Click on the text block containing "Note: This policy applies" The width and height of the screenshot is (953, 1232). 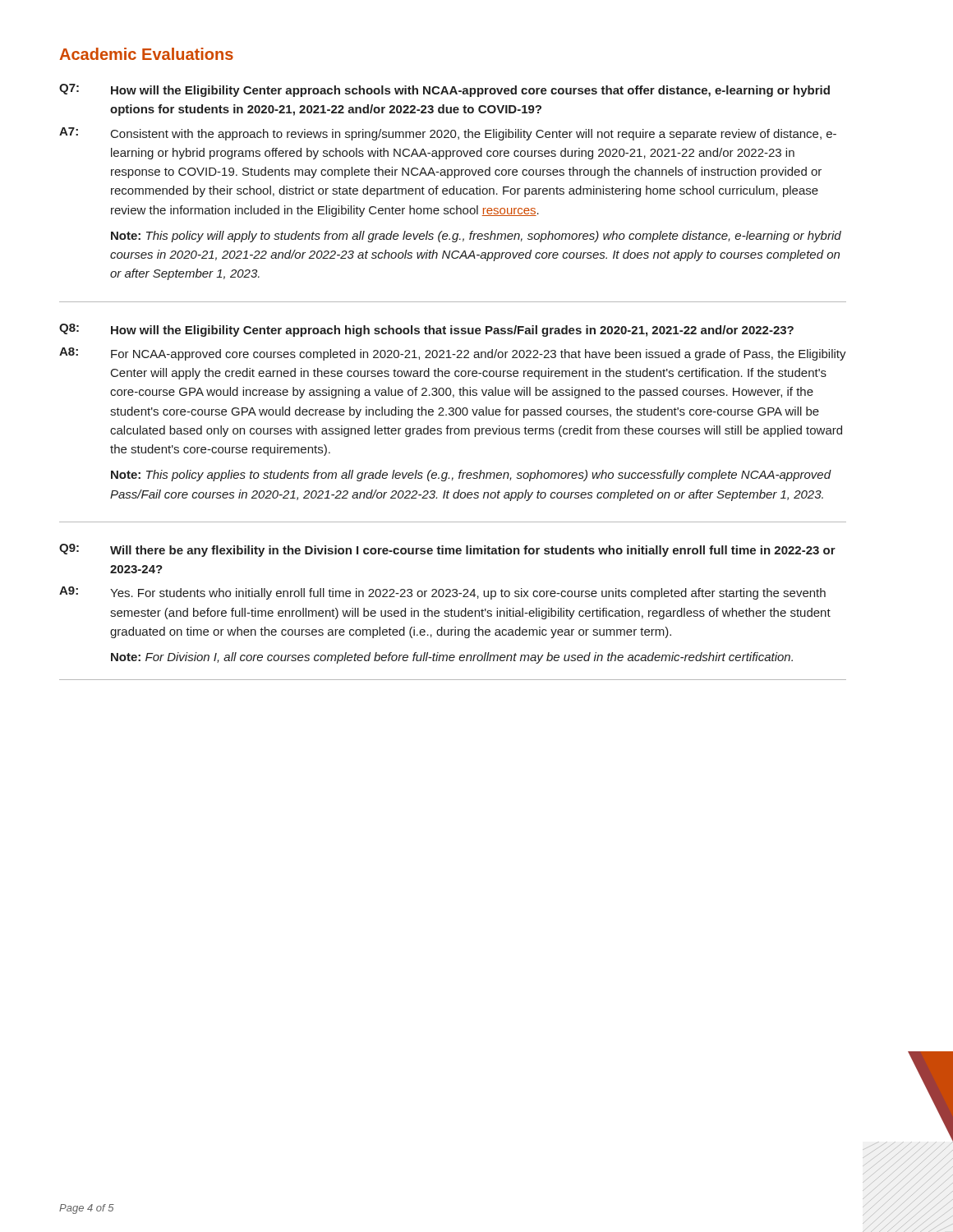coord(470,484)
